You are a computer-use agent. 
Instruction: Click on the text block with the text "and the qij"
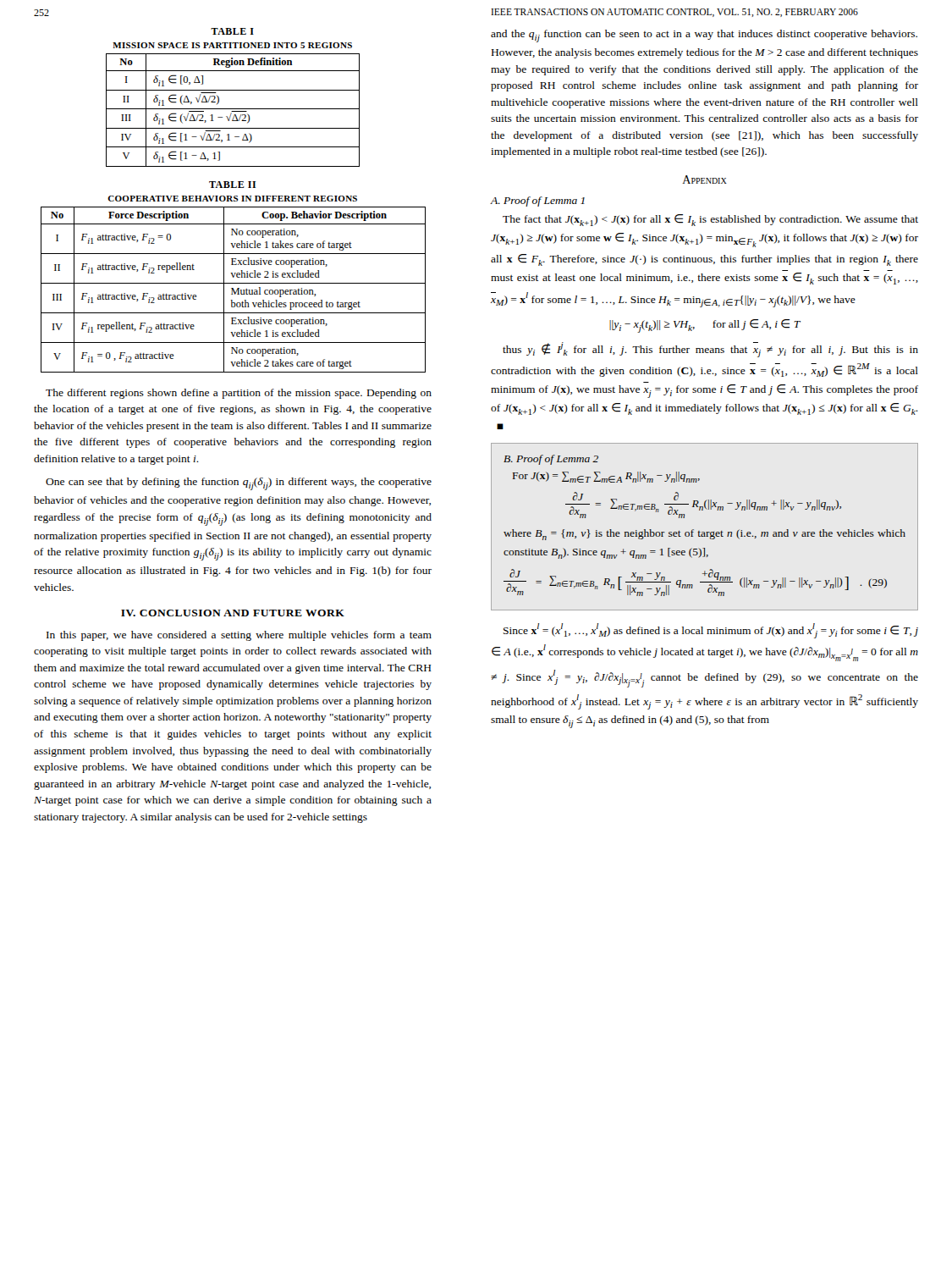(x=704, y=92)
